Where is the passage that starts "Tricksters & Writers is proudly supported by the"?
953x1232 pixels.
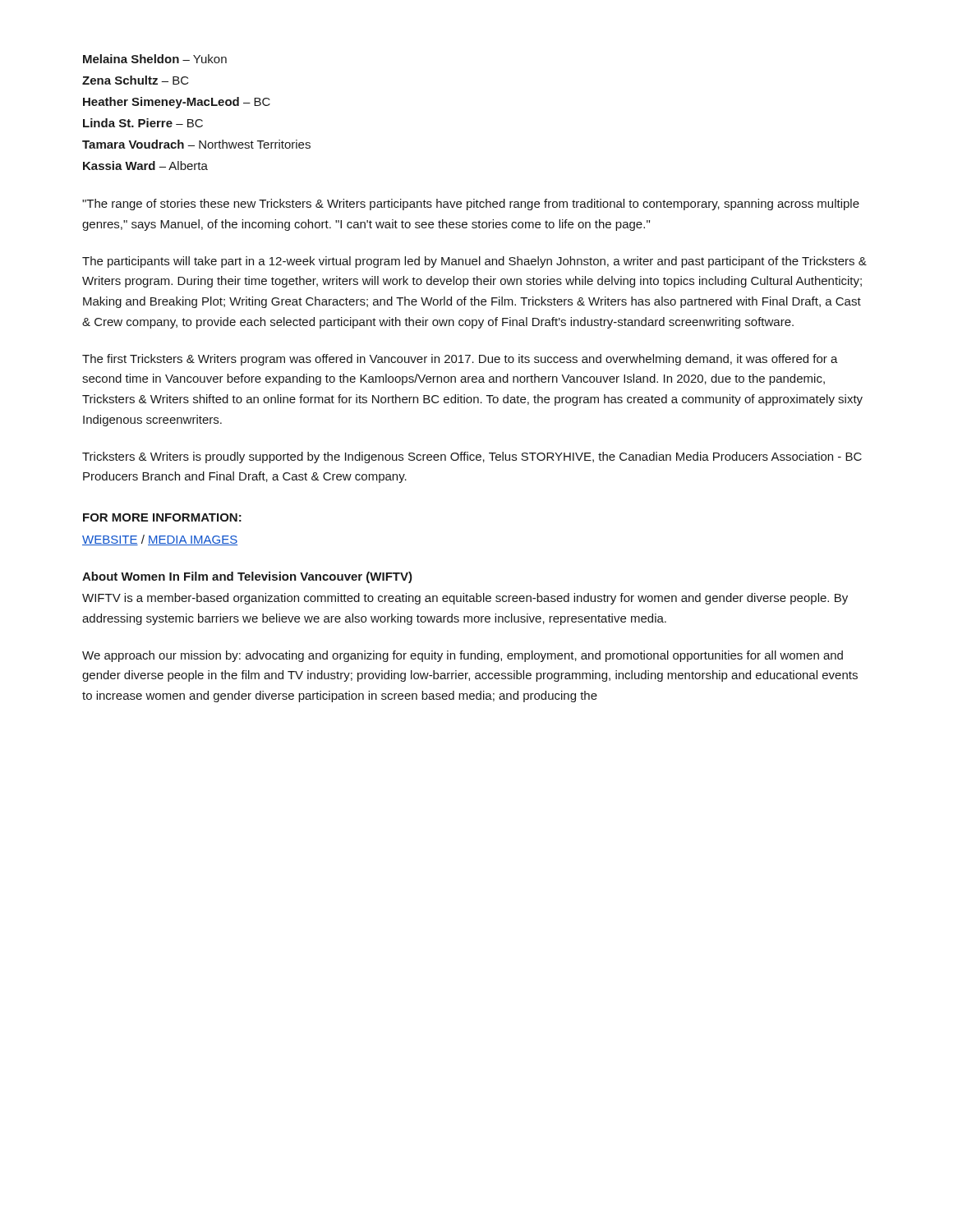coord(472,466)
